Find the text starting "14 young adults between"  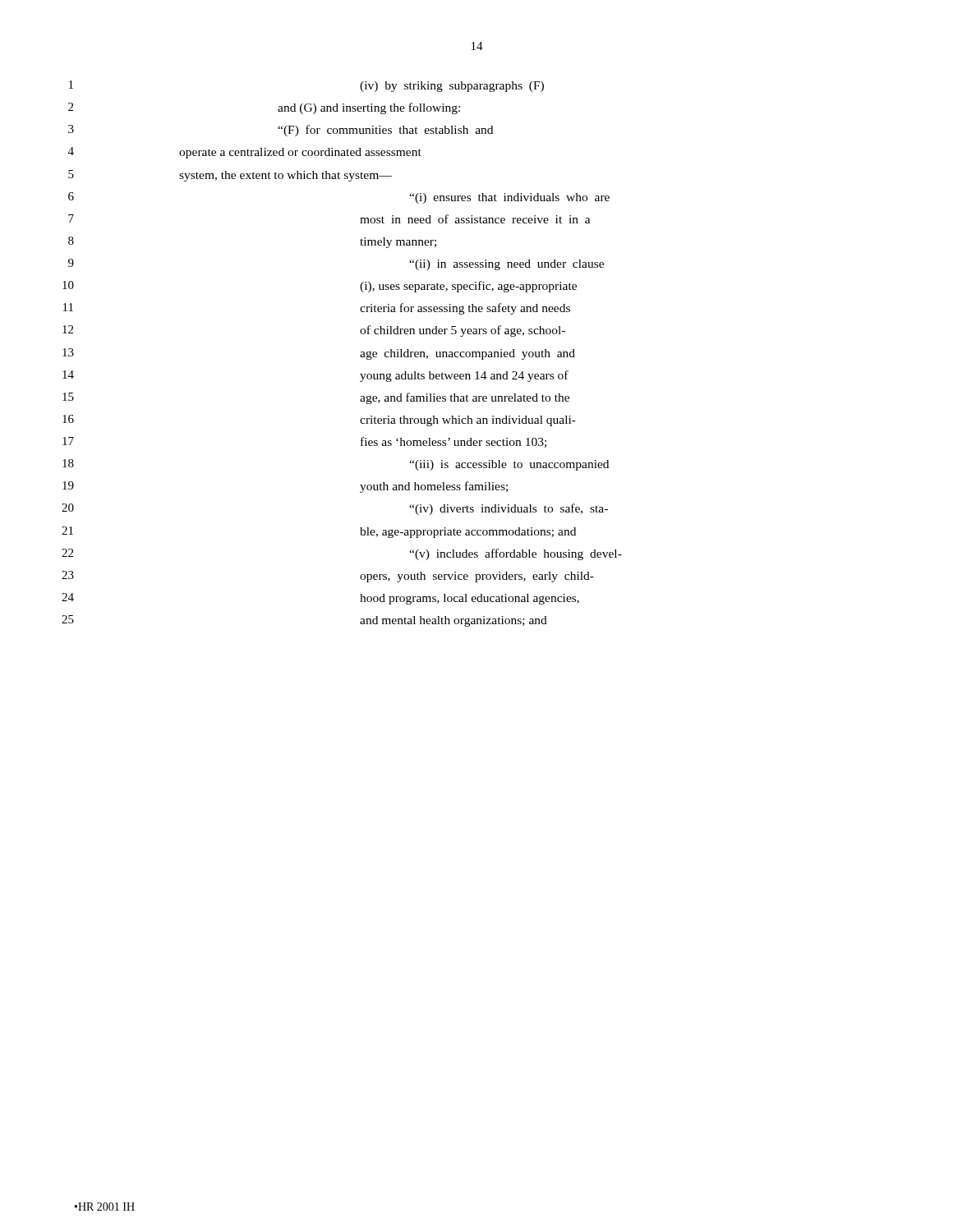click(x=476, y=375)
